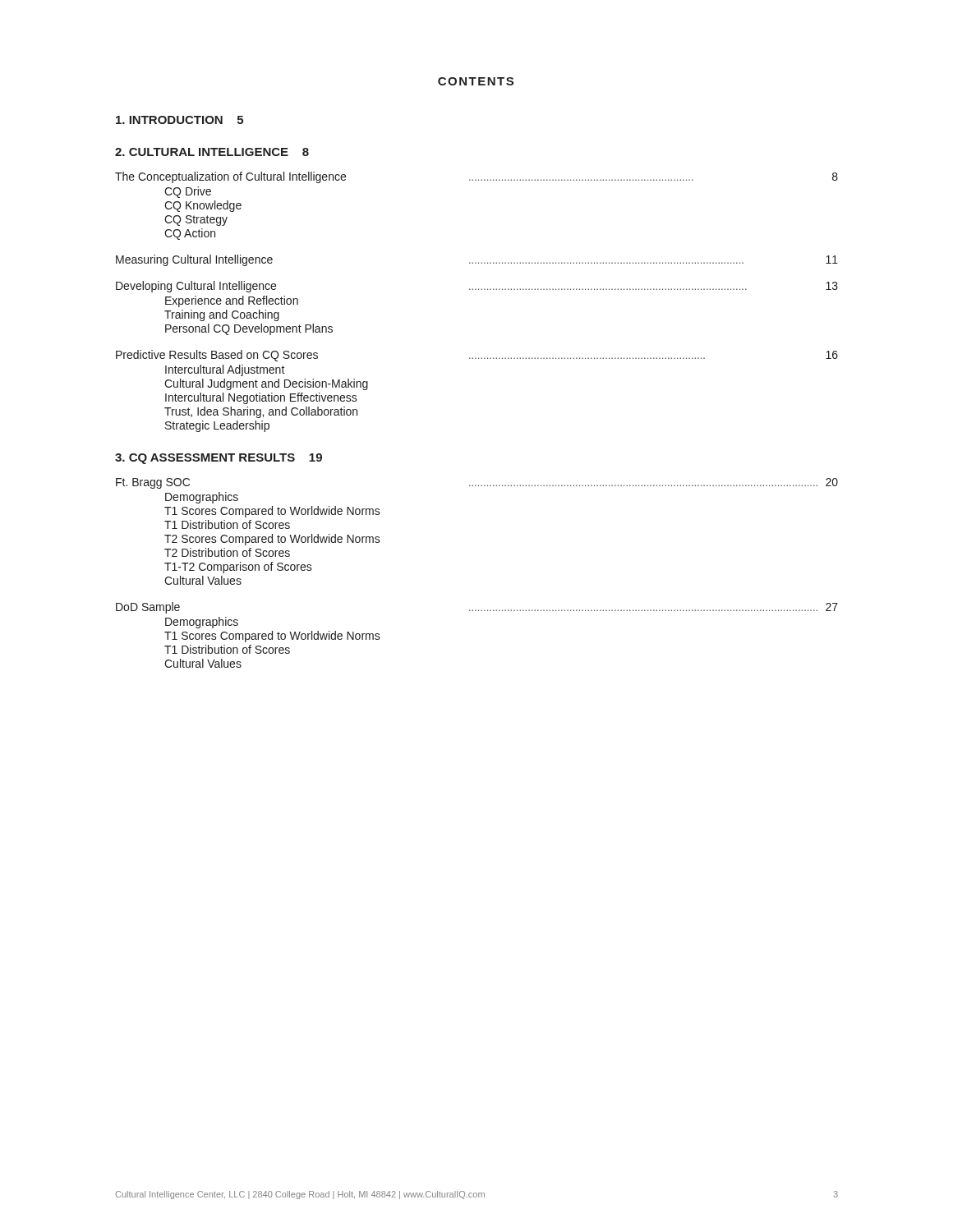This screenshot has height=1232, width=953.
Task: Find the text block starting "Intercultural Adjustment"
Action: (x=224, y=370)
